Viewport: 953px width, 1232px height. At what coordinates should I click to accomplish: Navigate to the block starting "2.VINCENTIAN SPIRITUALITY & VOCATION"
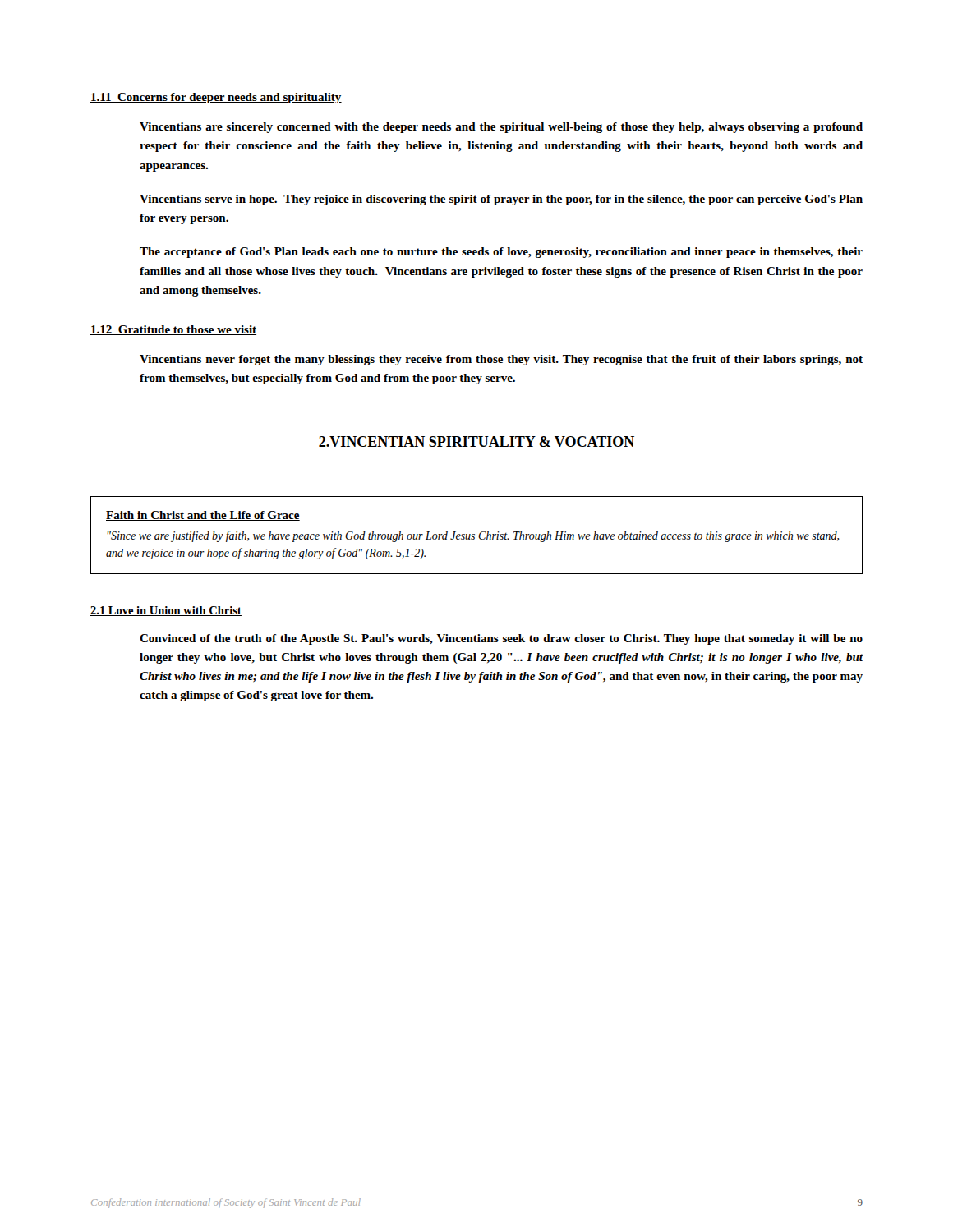[476, 441]
